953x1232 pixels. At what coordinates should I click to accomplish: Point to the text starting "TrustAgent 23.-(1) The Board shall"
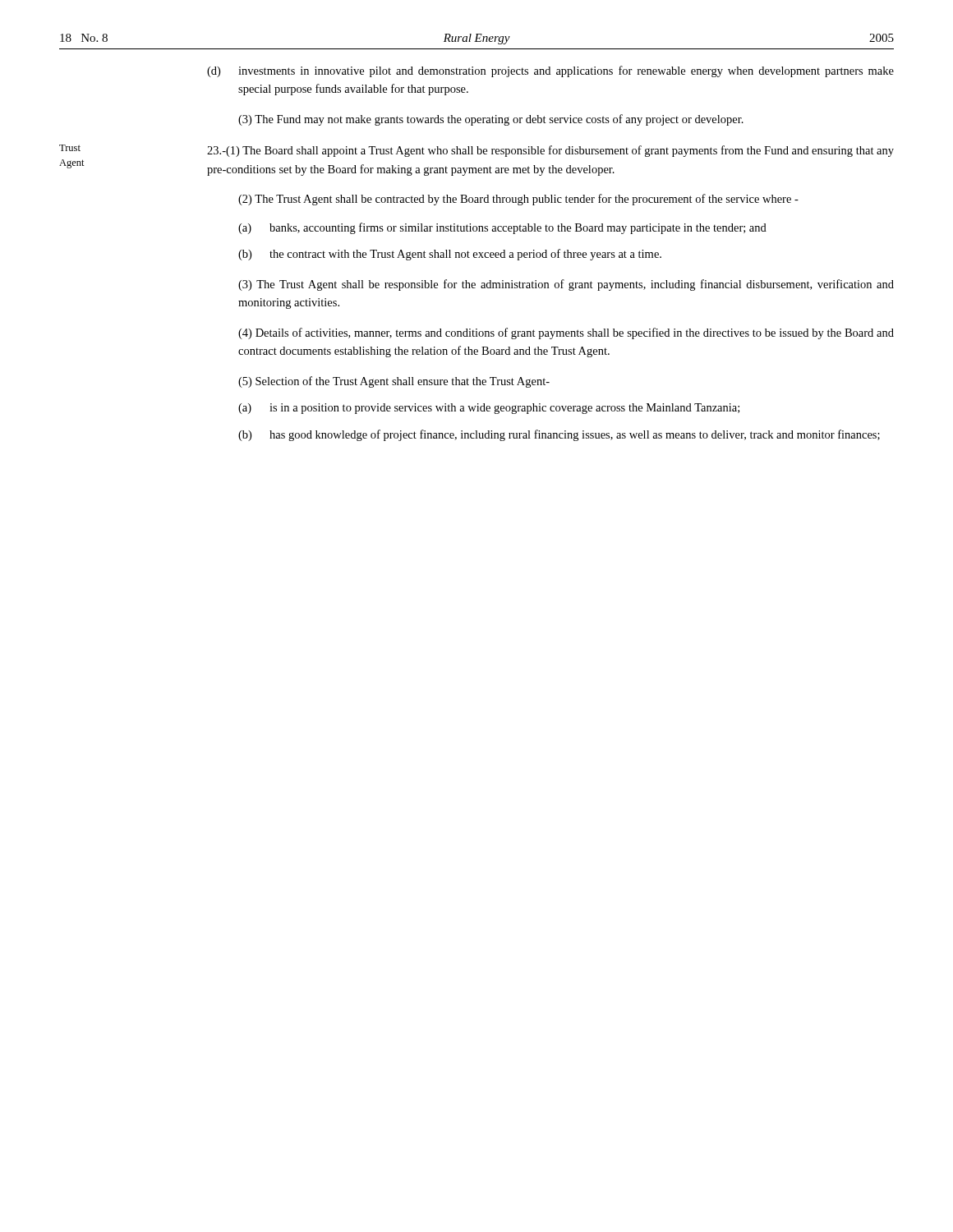pos(476,160)
